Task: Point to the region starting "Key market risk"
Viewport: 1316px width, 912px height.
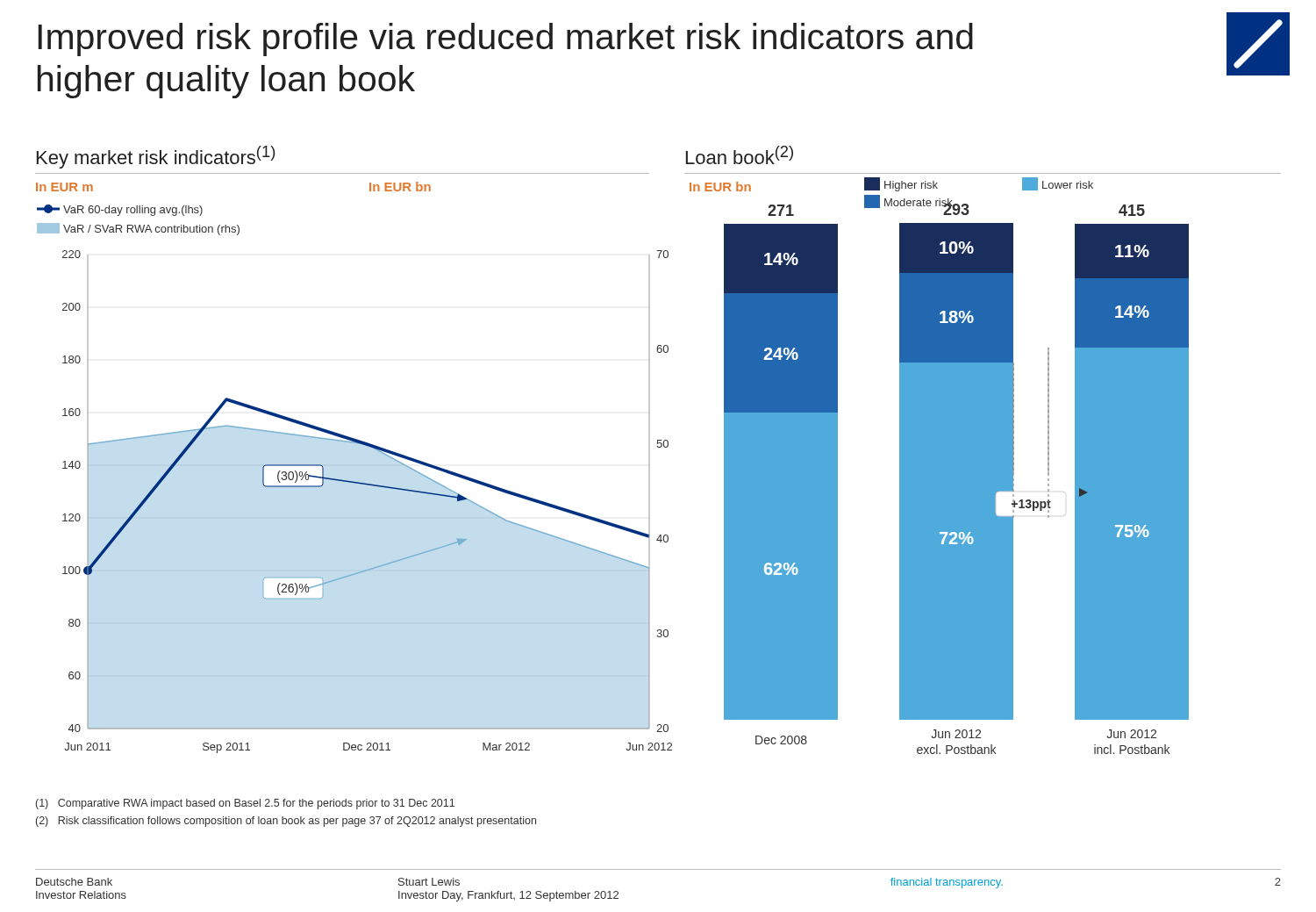Action: coord(155,155)
